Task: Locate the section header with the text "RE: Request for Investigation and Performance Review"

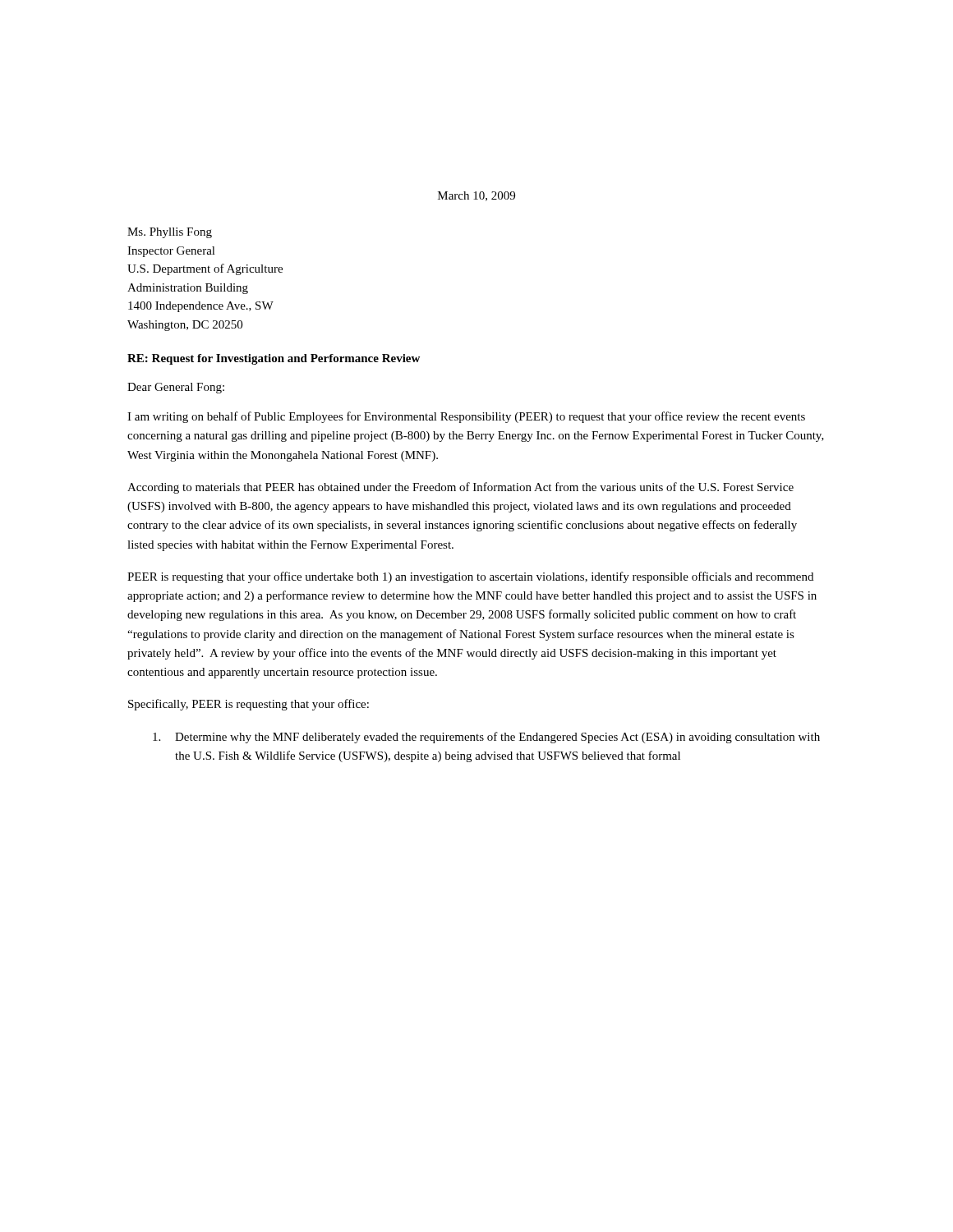Action: tap(274, 358)
